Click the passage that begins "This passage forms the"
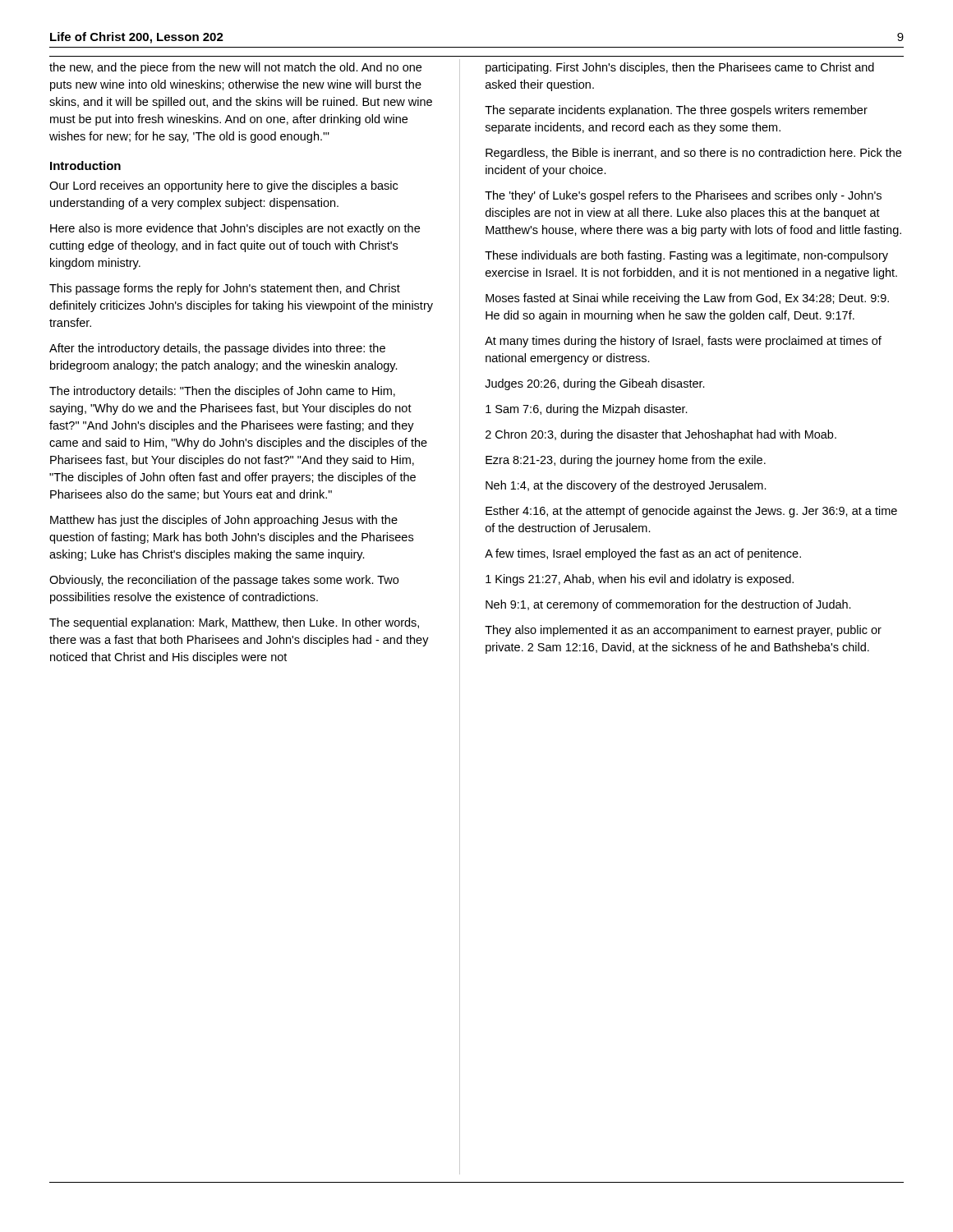The height and width of the screenshot is (1232, 953). click(241, 306)
